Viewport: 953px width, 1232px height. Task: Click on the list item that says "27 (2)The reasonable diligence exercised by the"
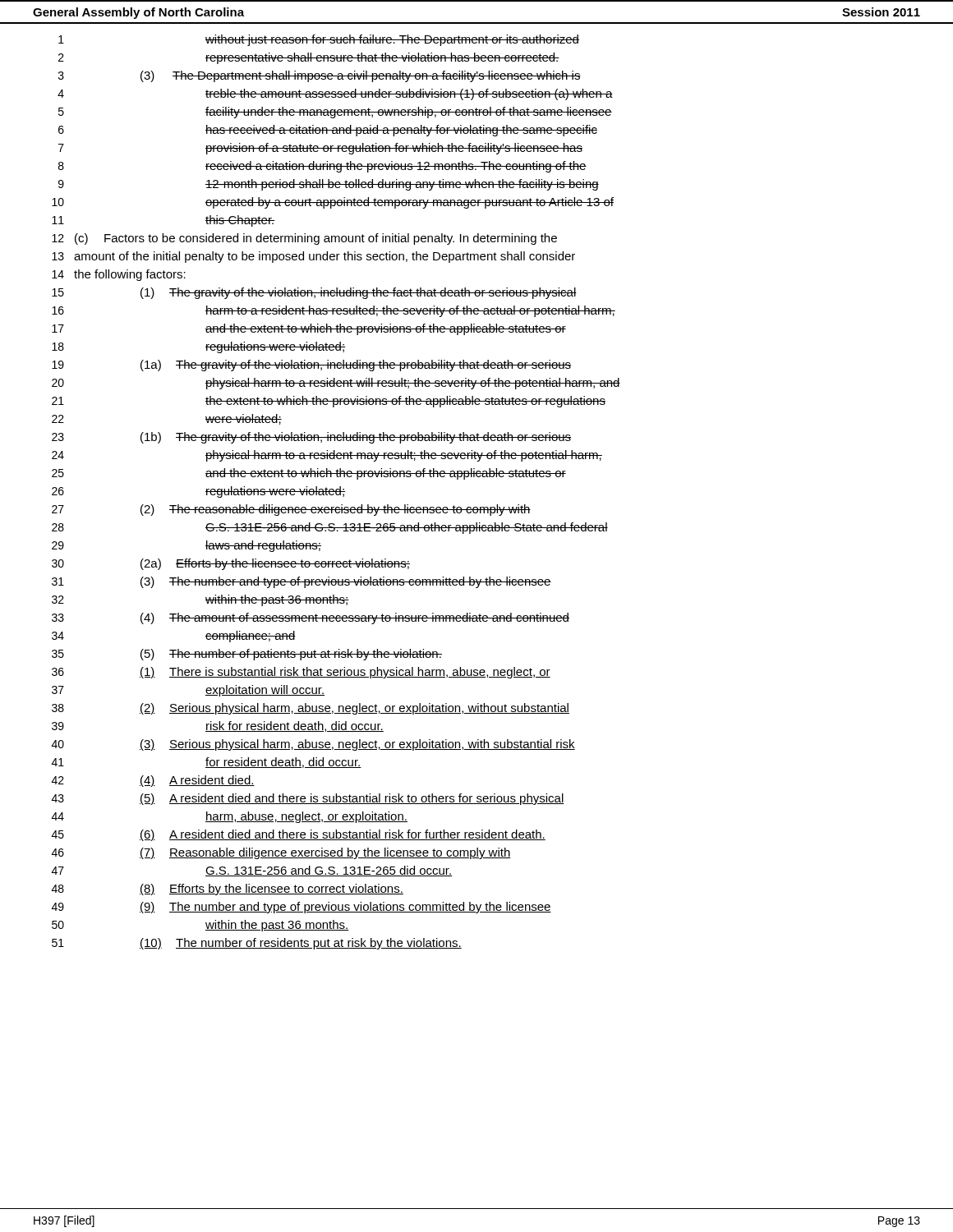pyautogui.click(x=476, y=527)
